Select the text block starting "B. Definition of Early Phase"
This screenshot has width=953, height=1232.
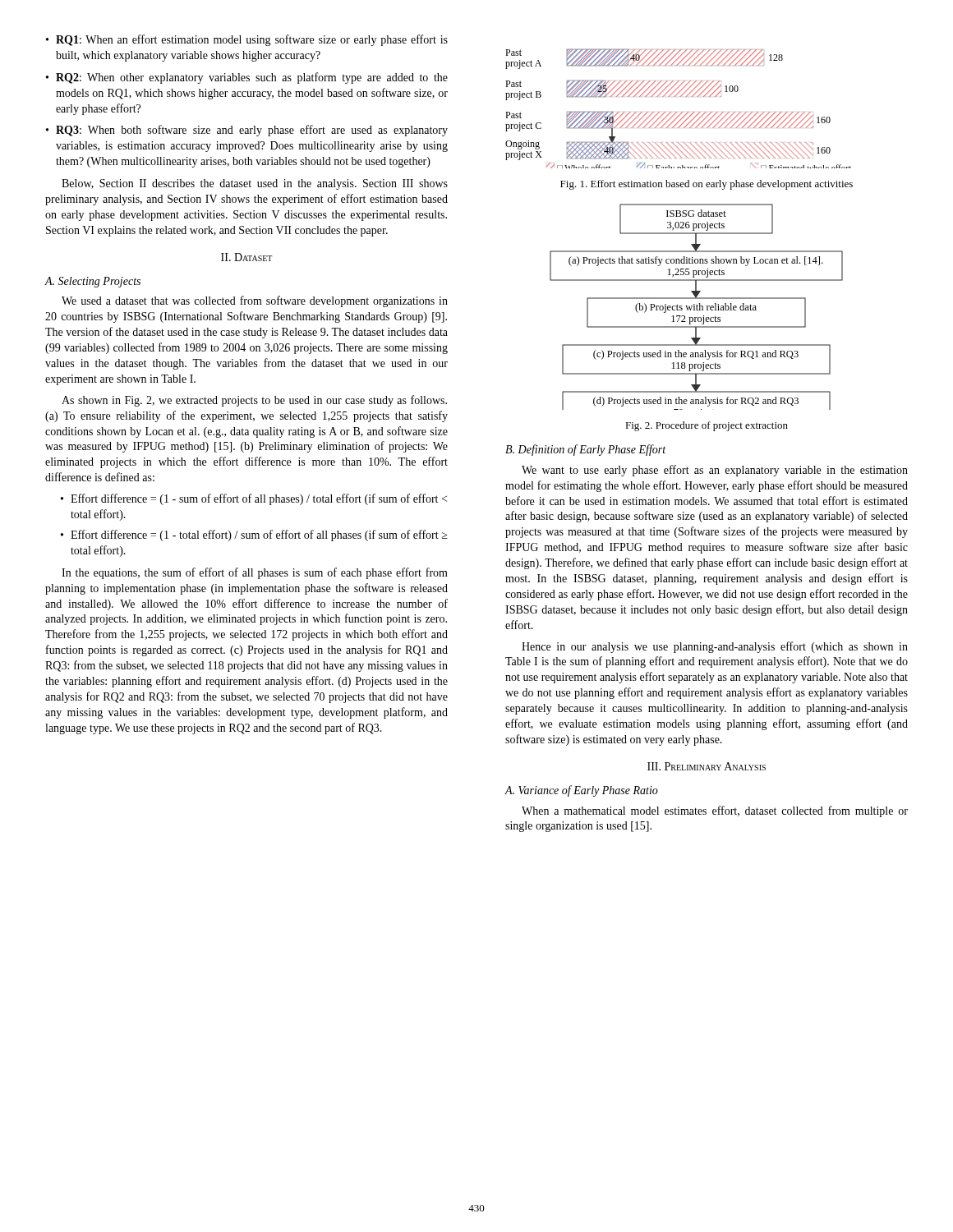(585, 450)
